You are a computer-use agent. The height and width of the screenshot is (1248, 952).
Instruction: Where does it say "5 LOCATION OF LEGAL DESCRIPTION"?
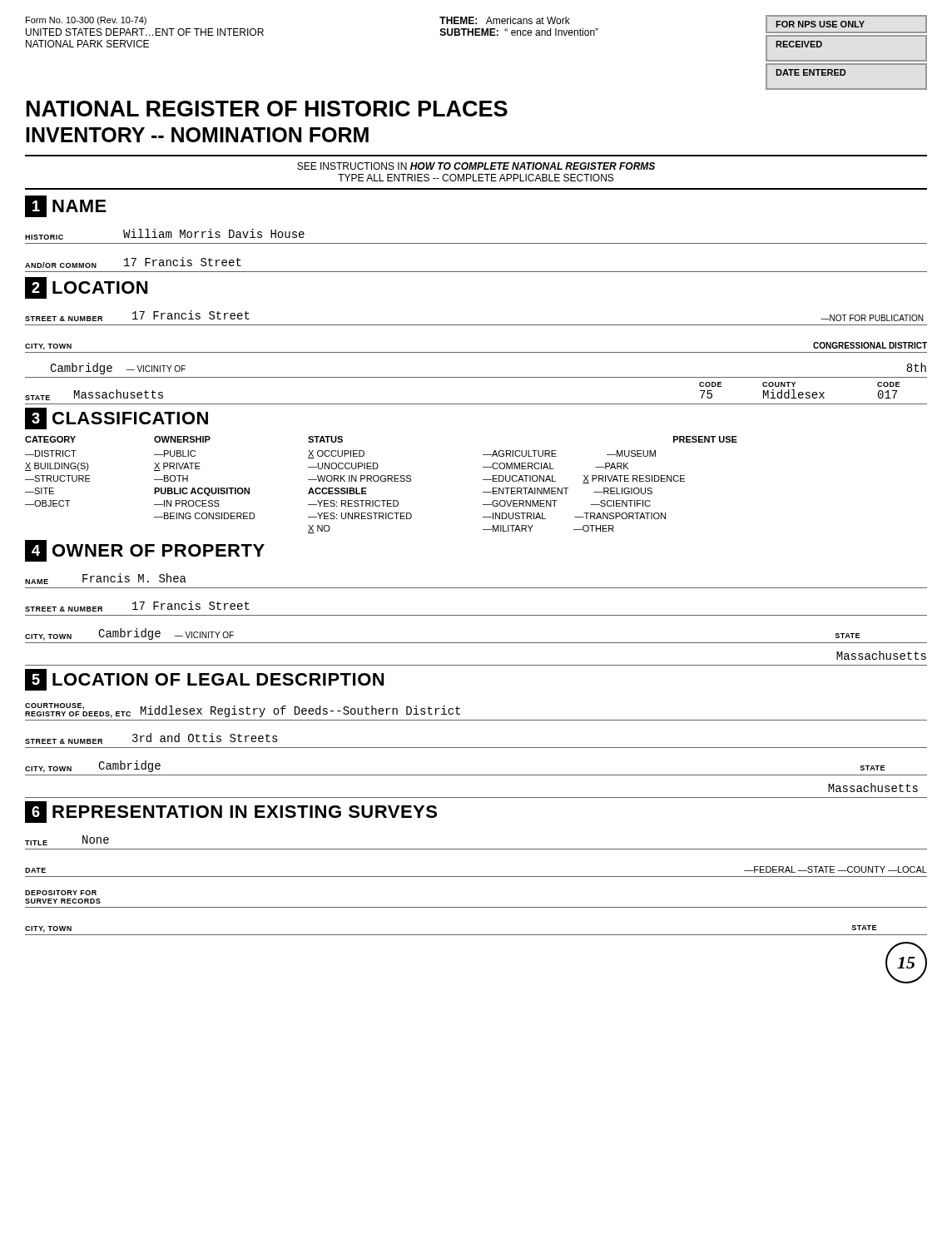click(x=205, y=680)
